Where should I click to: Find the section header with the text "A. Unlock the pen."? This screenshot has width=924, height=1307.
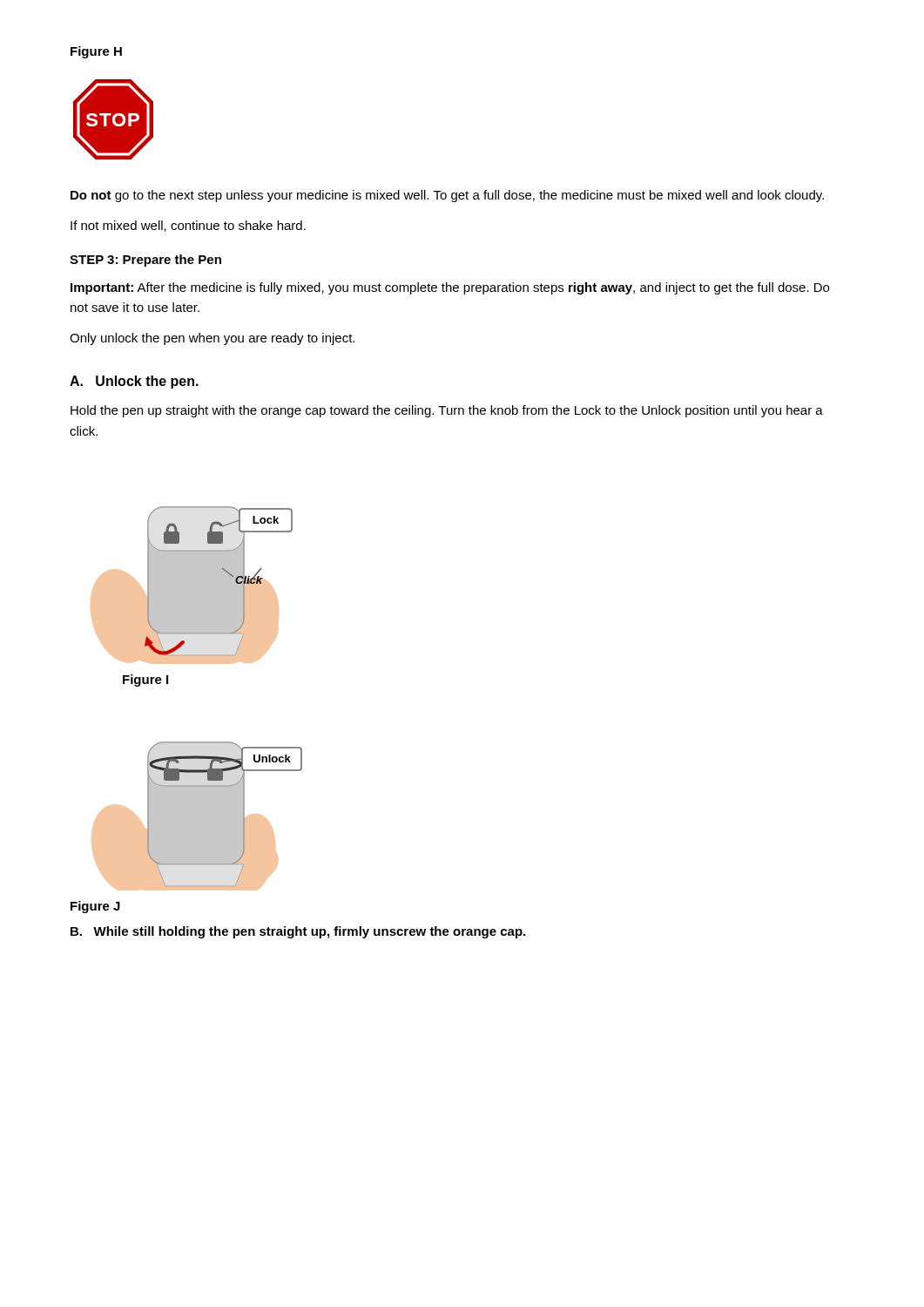(134, 381)
